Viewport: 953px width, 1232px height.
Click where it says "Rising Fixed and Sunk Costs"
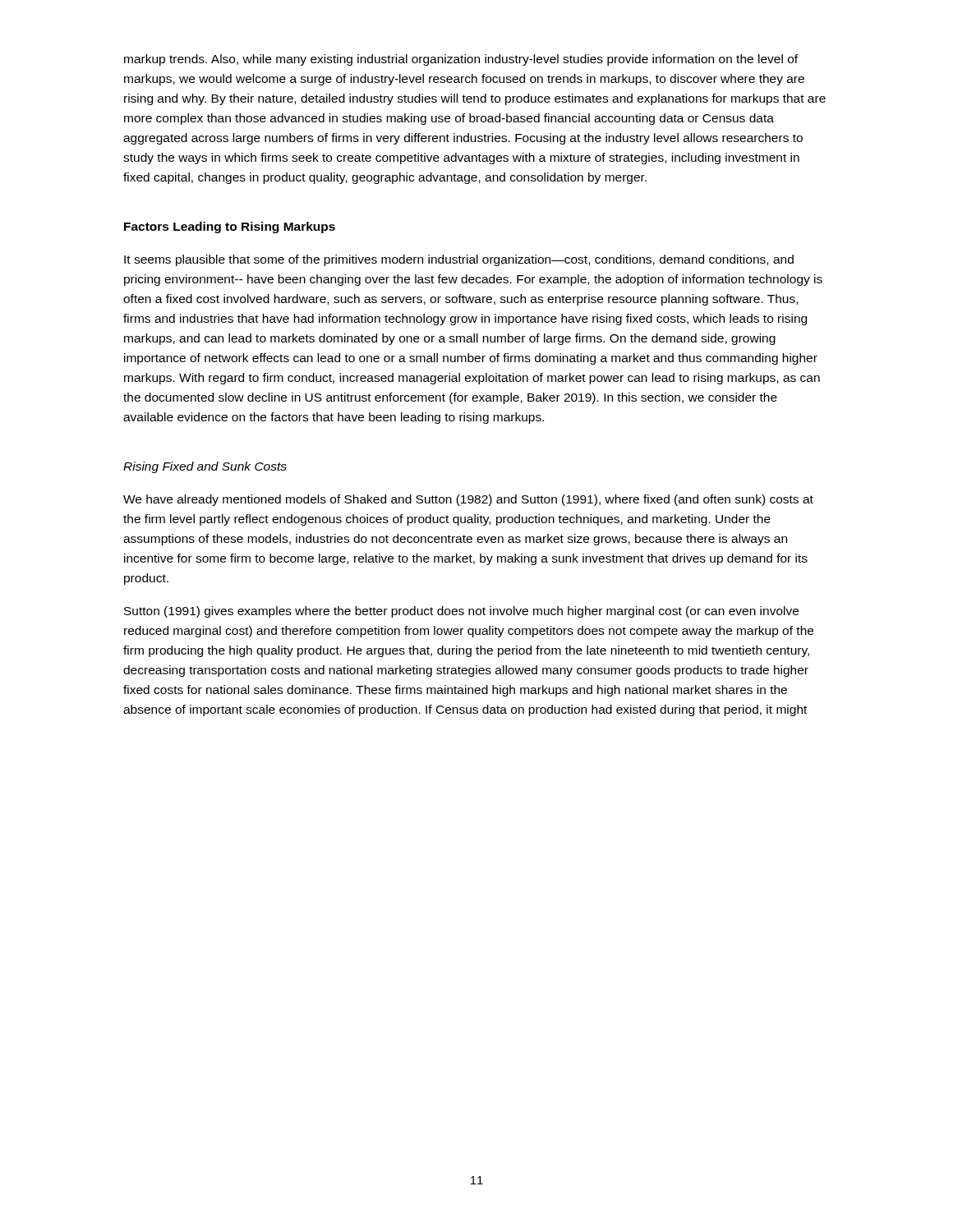(205, 466)
